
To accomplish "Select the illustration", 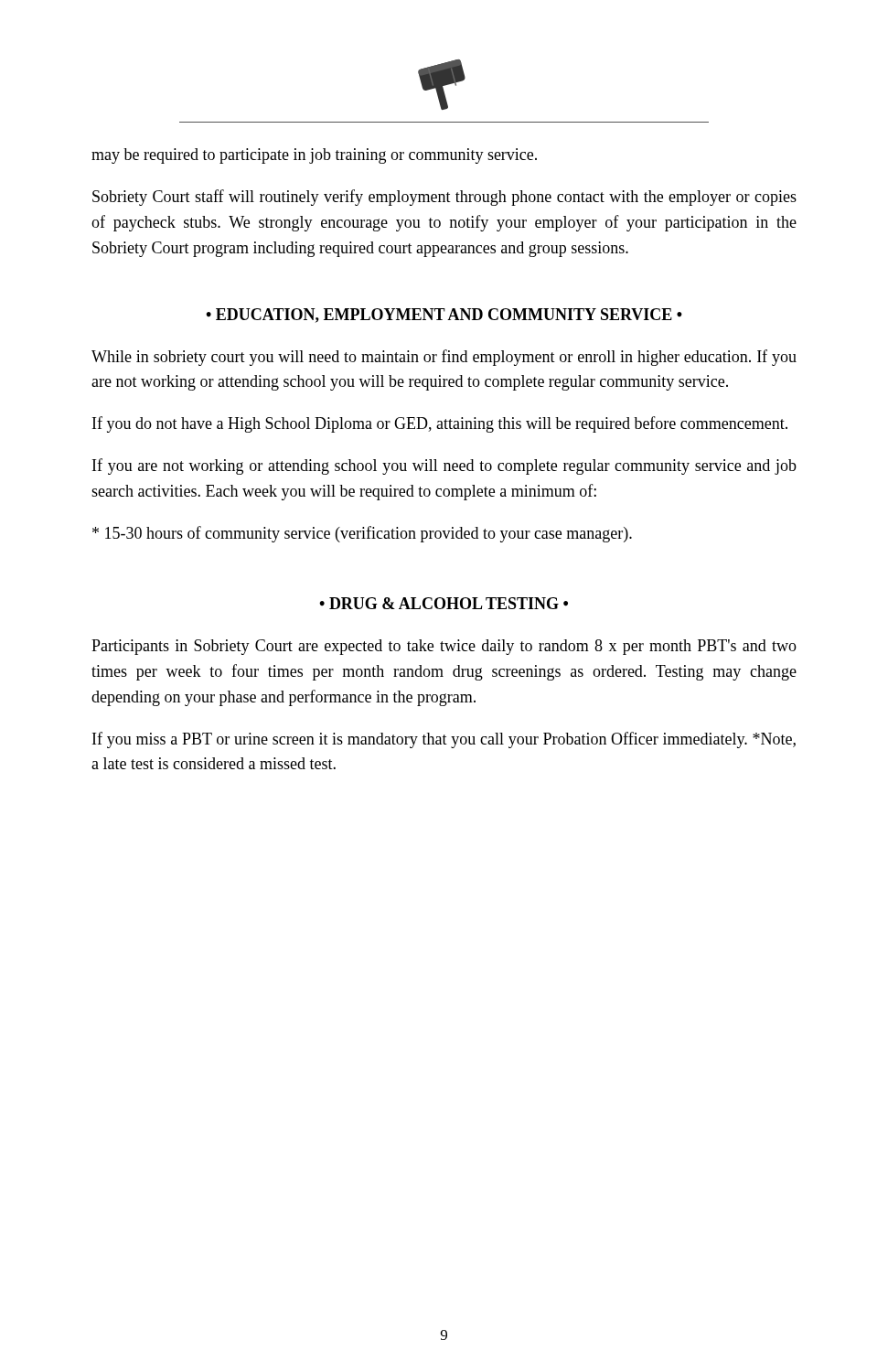I will point(444,86).
